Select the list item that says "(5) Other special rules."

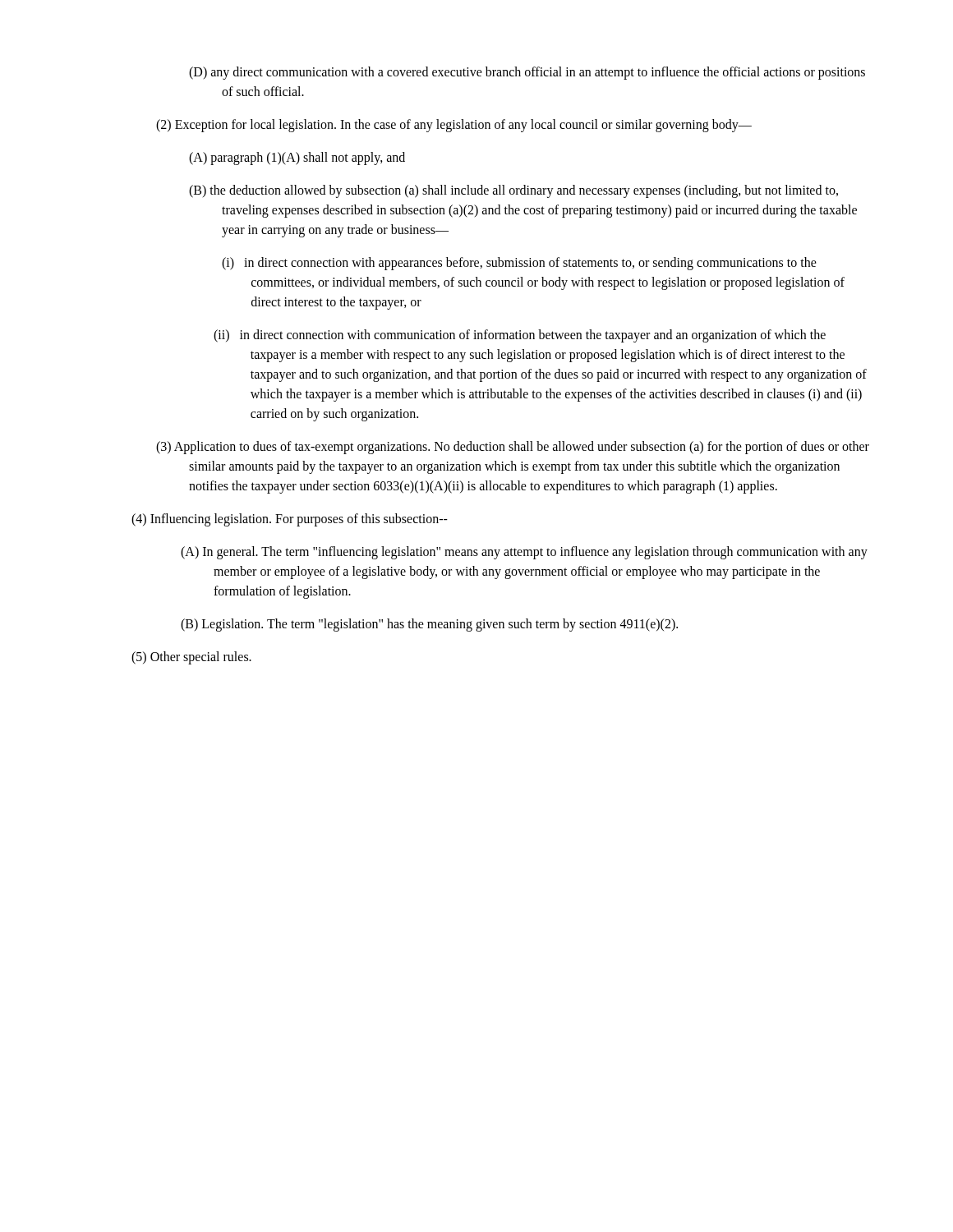click(x=191, y=658)
